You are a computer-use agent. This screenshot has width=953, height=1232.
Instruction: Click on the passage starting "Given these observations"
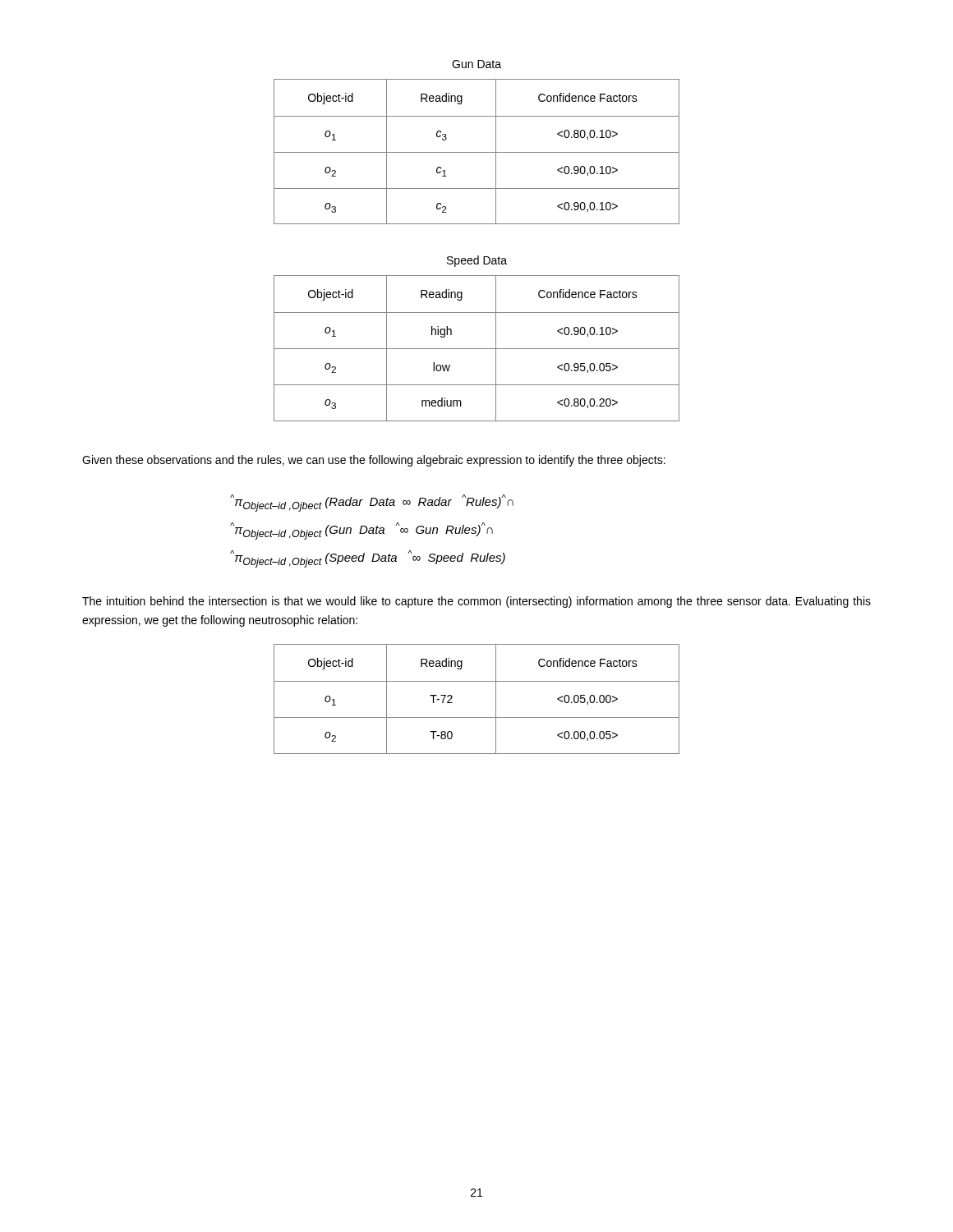point(374,460)
